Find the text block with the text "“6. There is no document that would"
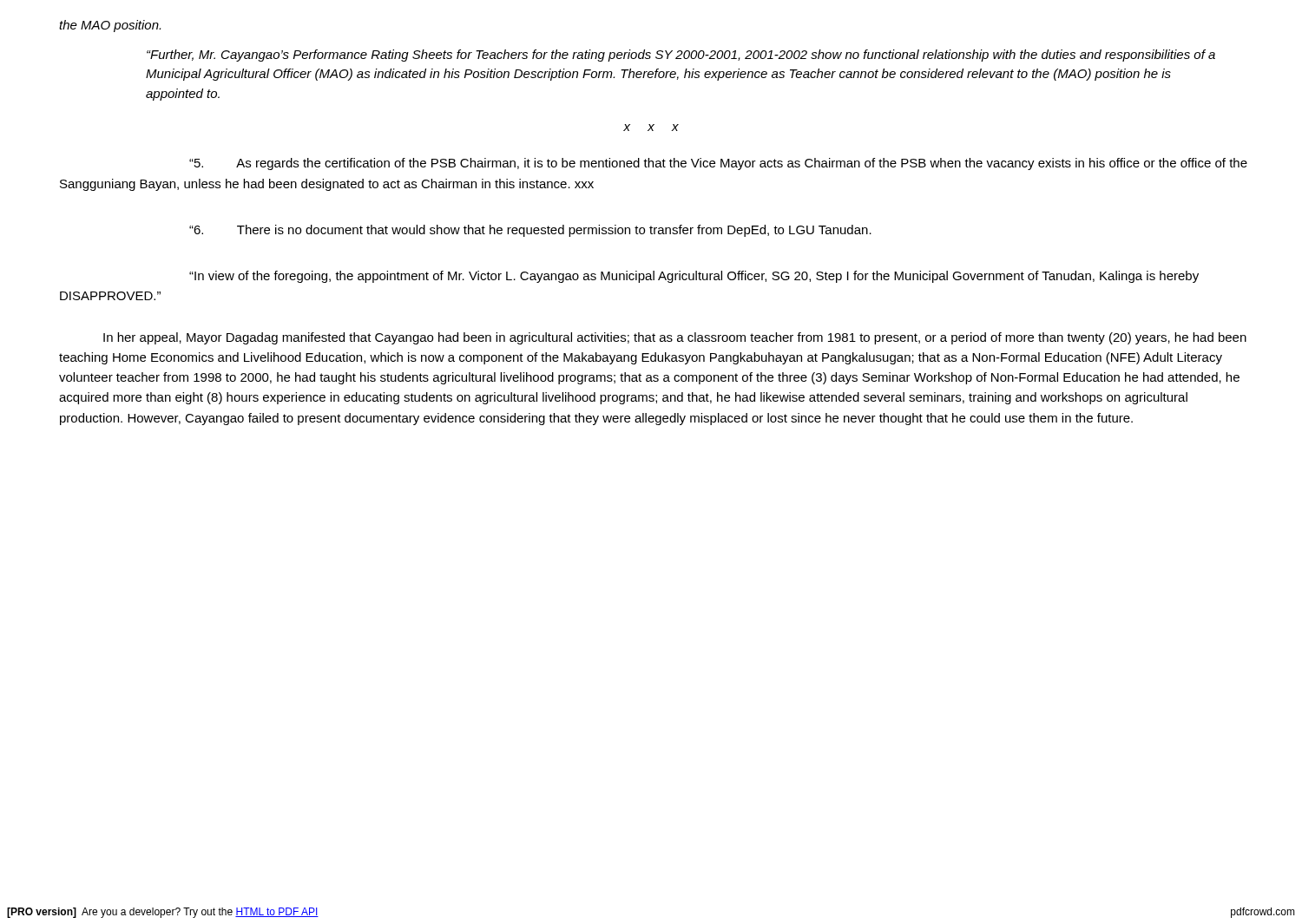 (x=465, y=229)
